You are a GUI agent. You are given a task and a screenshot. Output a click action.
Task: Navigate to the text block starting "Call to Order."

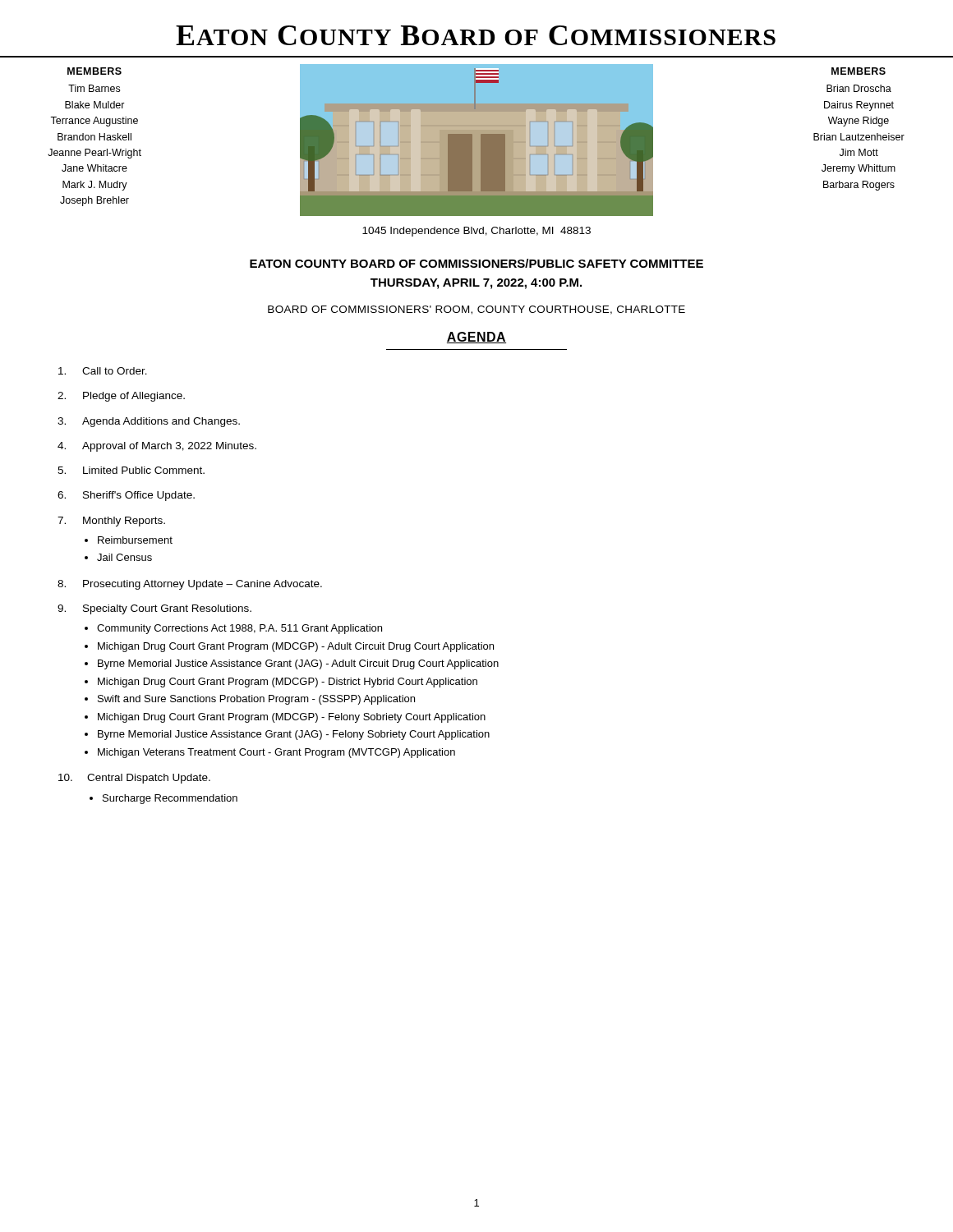pyautogui.click(x=103, y=371)
